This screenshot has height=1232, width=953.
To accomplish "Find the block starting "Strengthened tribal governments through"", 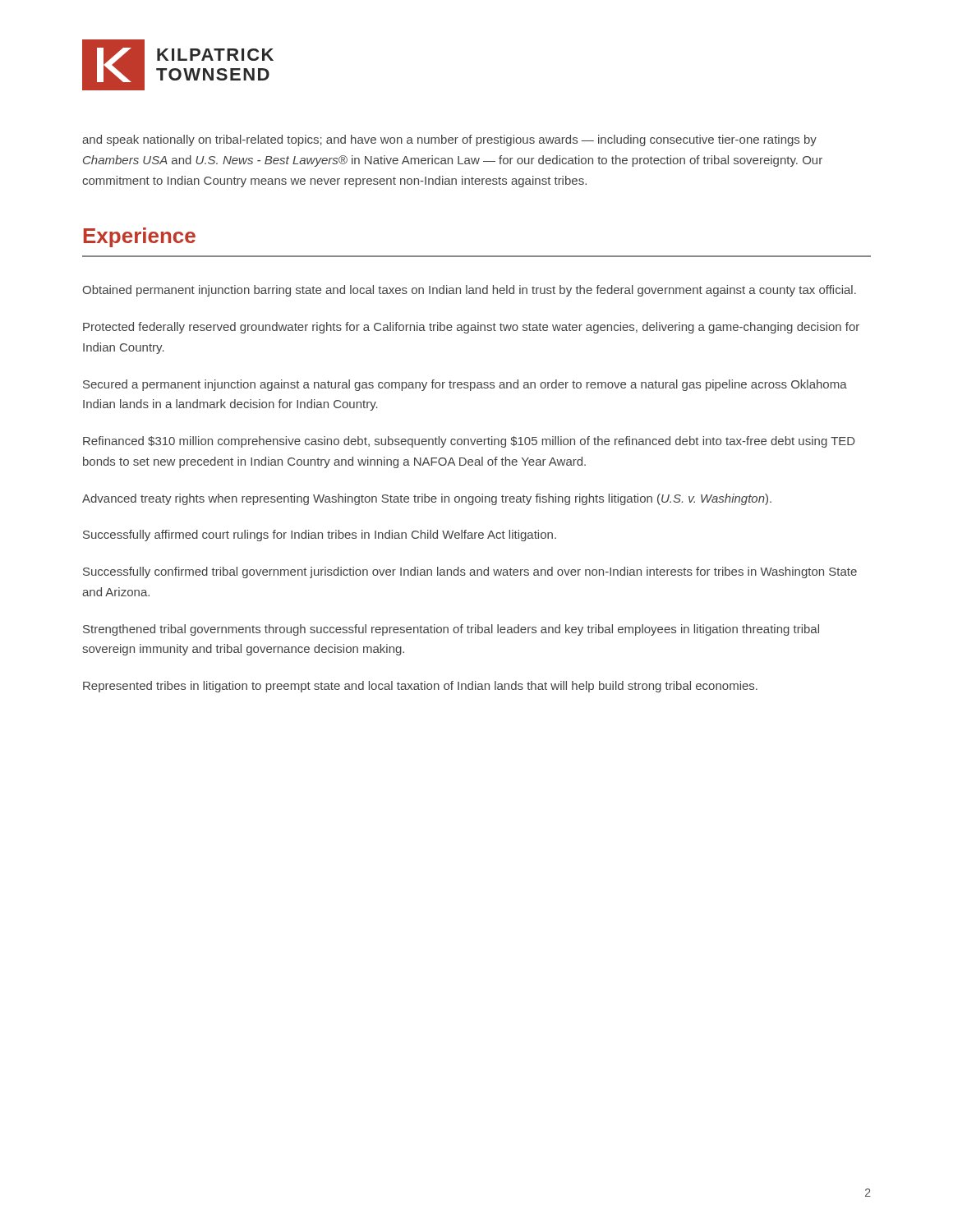I will 451,638.
